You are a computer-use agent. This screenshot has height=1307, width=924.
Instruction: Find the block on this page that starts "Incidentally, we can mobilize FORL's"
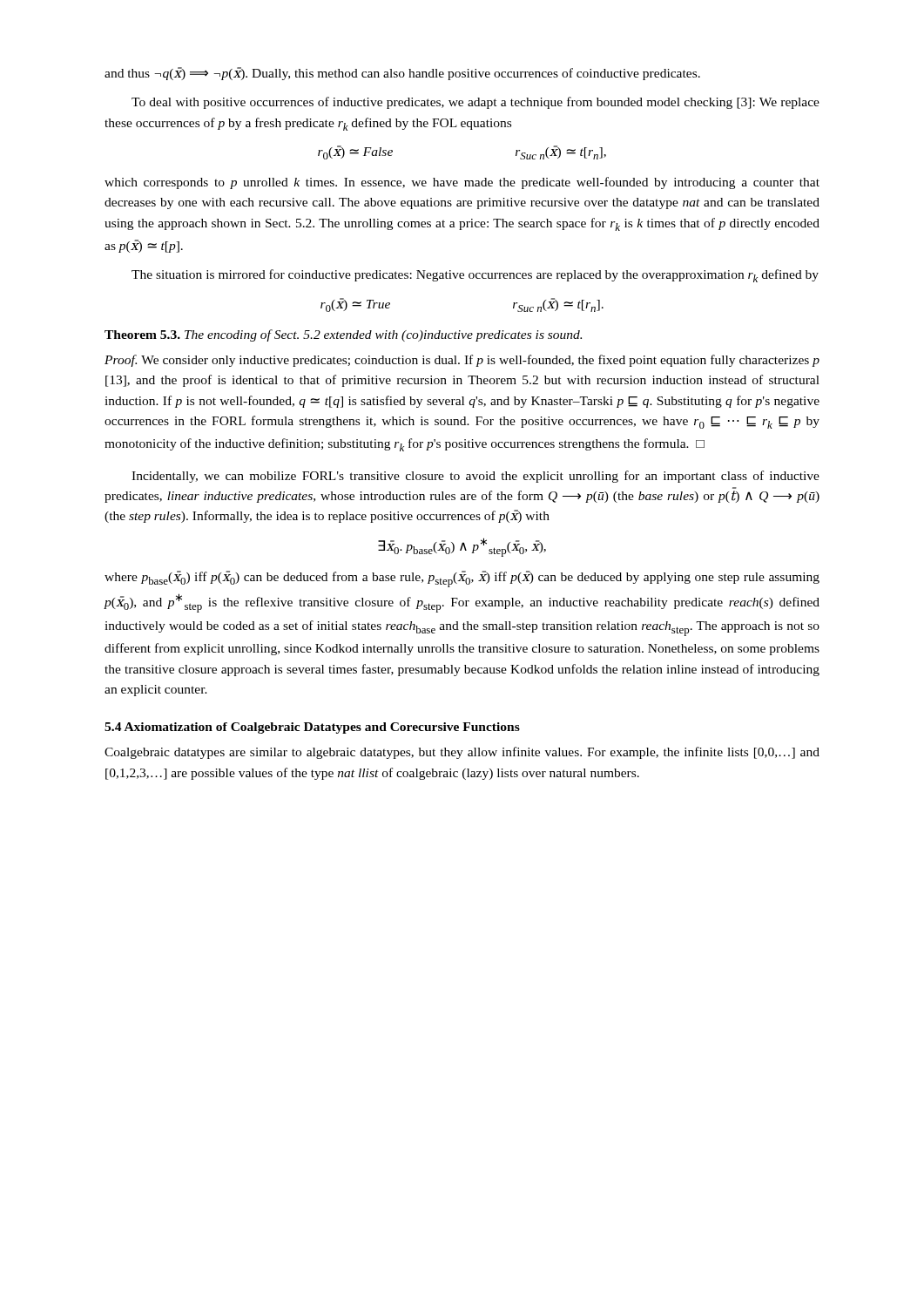click(x=462, y=496)
